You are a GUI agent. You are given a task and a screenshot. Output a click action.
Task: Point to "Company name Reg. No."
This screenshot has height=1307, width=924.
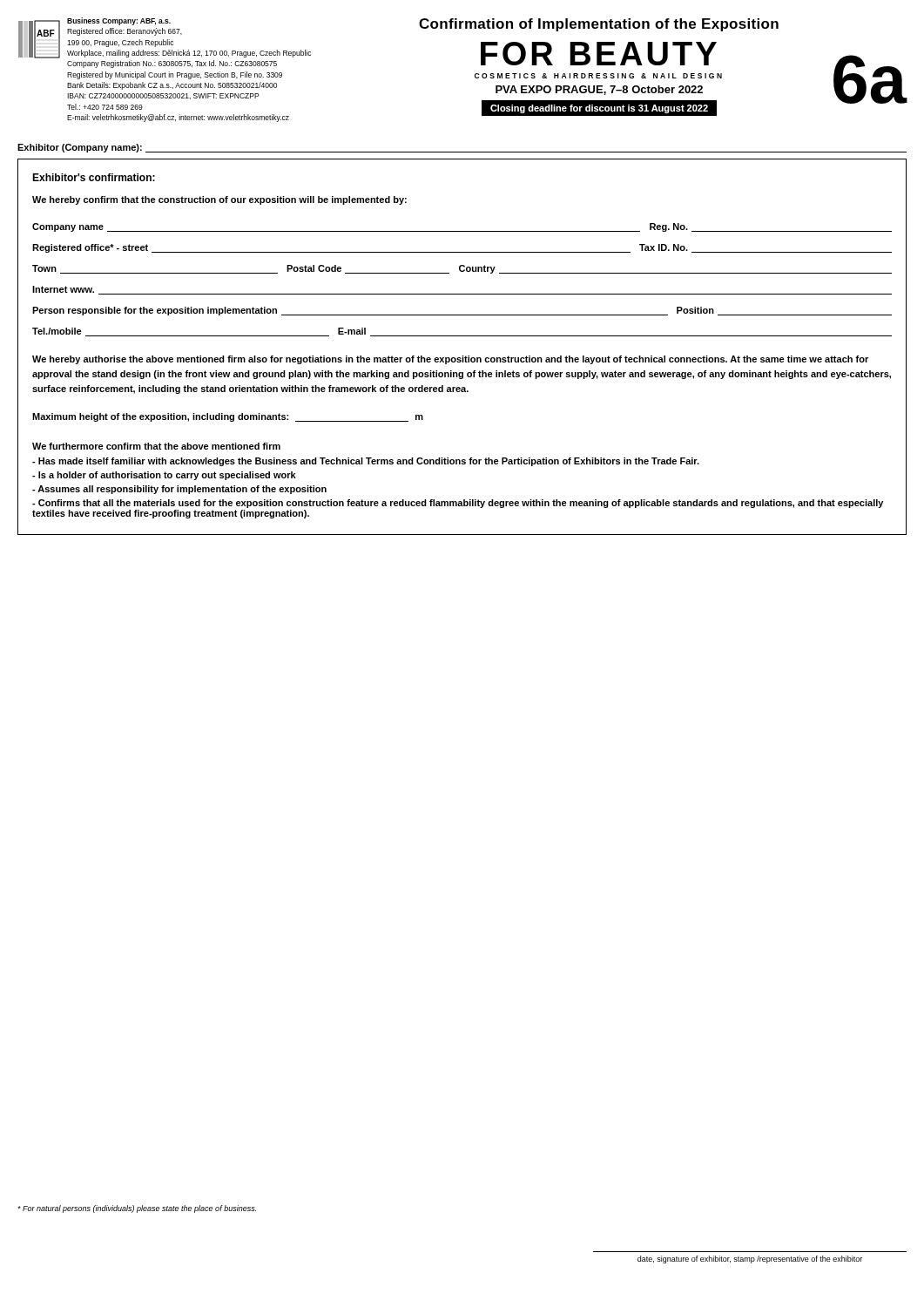[x=462, y=224]
